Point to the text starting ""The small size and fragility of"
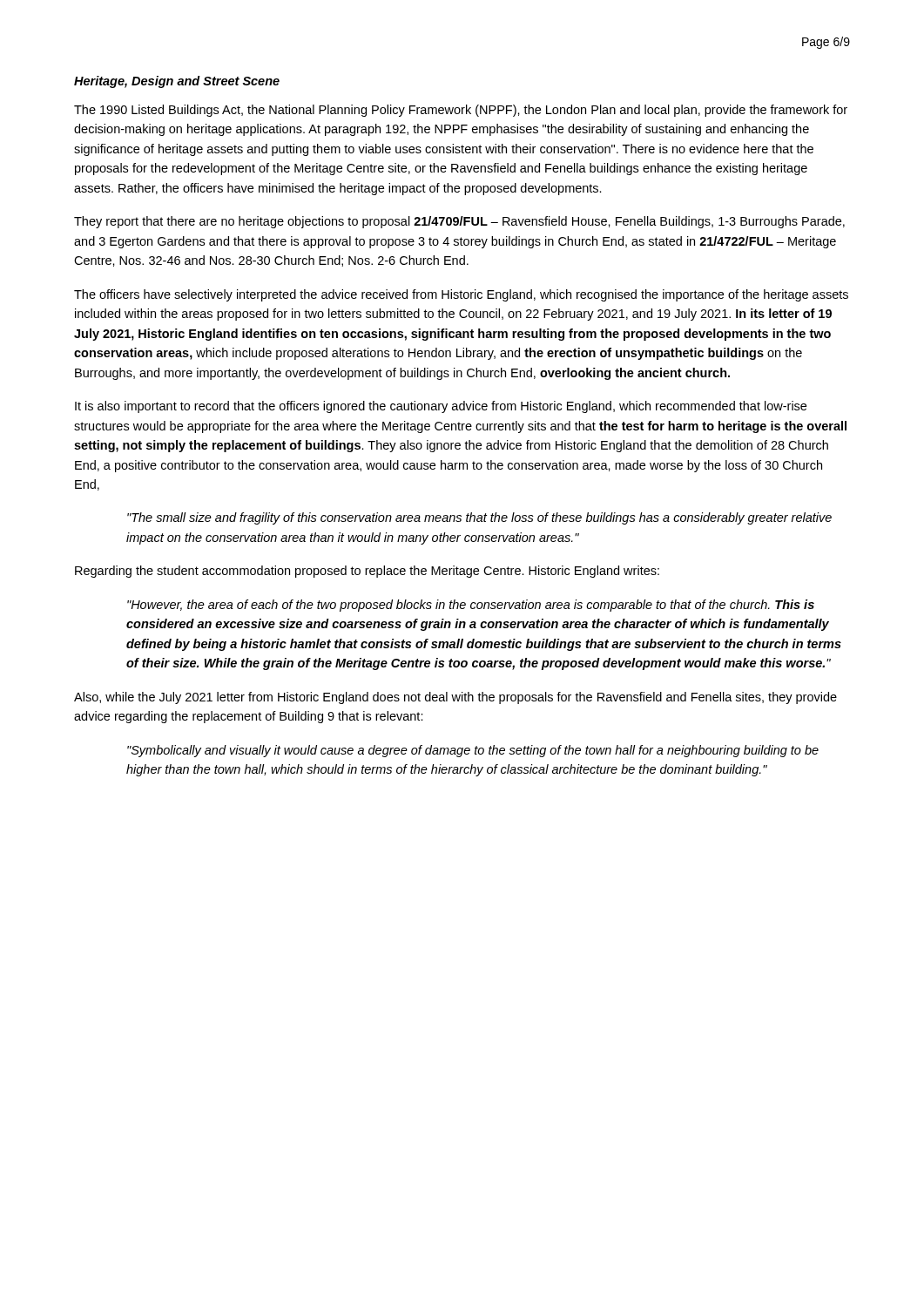924x1307 pixels. pos(479,528)
